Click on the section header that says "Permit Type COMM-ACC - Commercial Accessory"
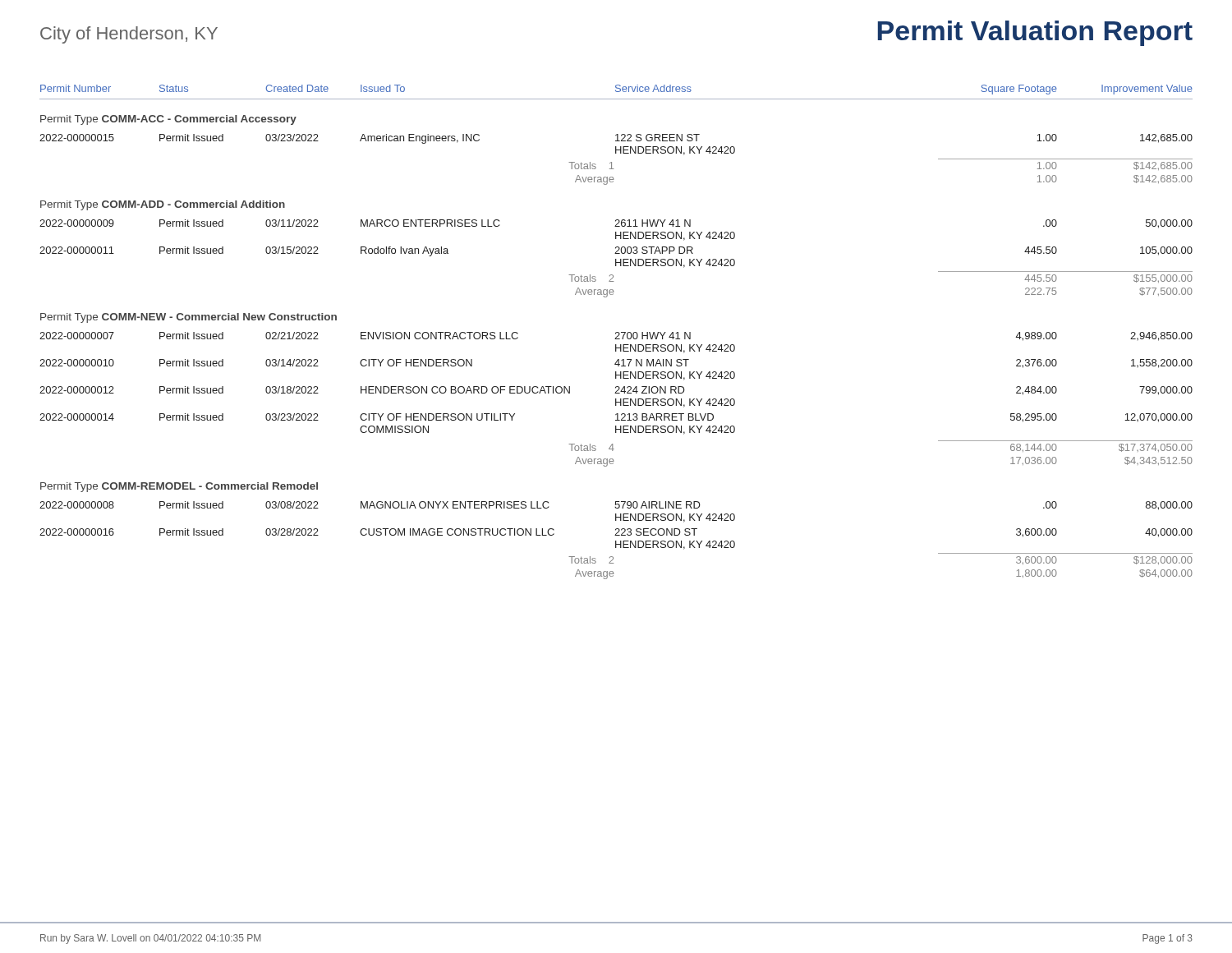The height and width of the screenshot is (953, 1232). 168,119
